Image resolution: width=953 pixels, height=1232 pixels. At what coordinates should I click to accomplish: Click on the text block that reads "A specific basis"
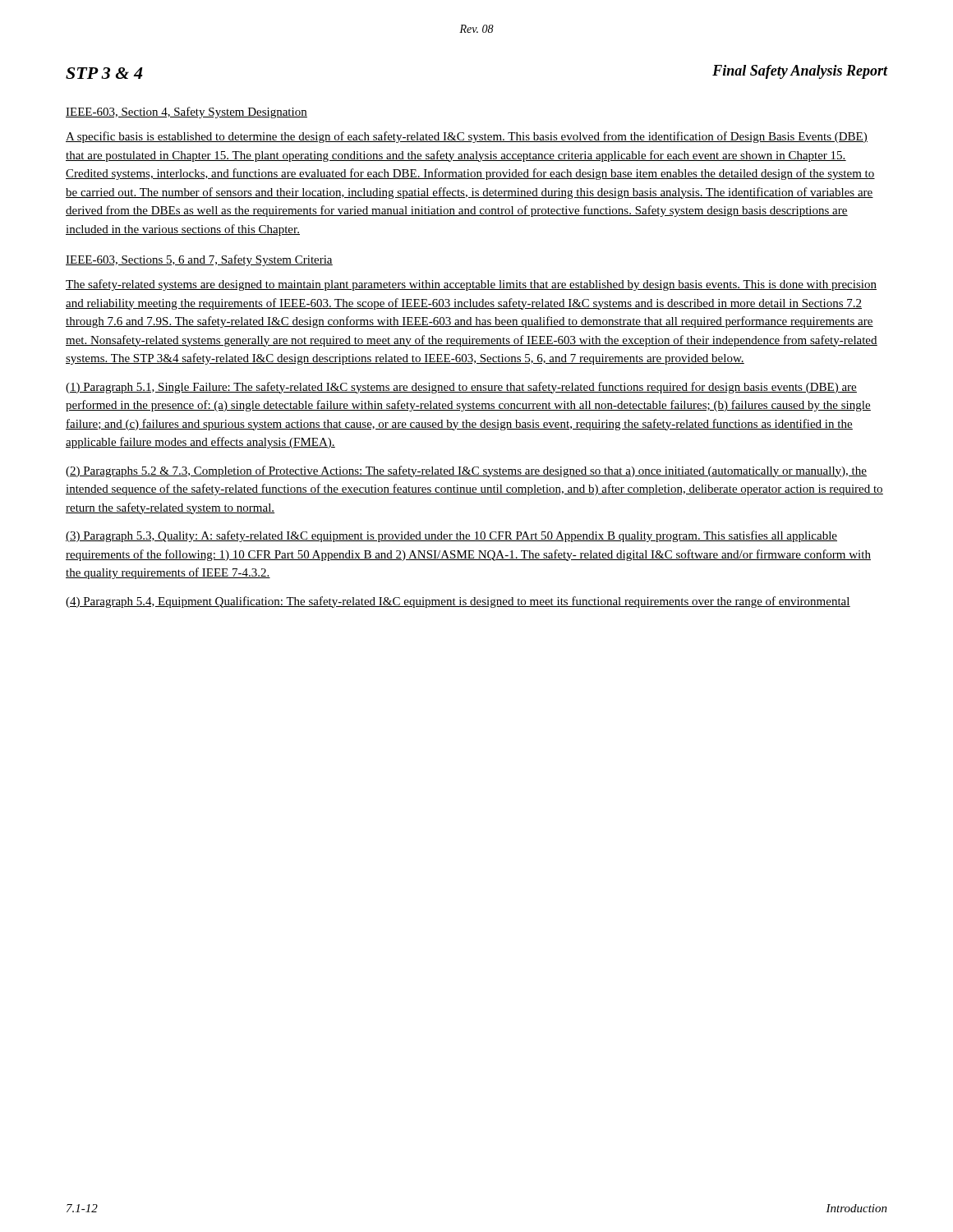click(x=470, y=183)
